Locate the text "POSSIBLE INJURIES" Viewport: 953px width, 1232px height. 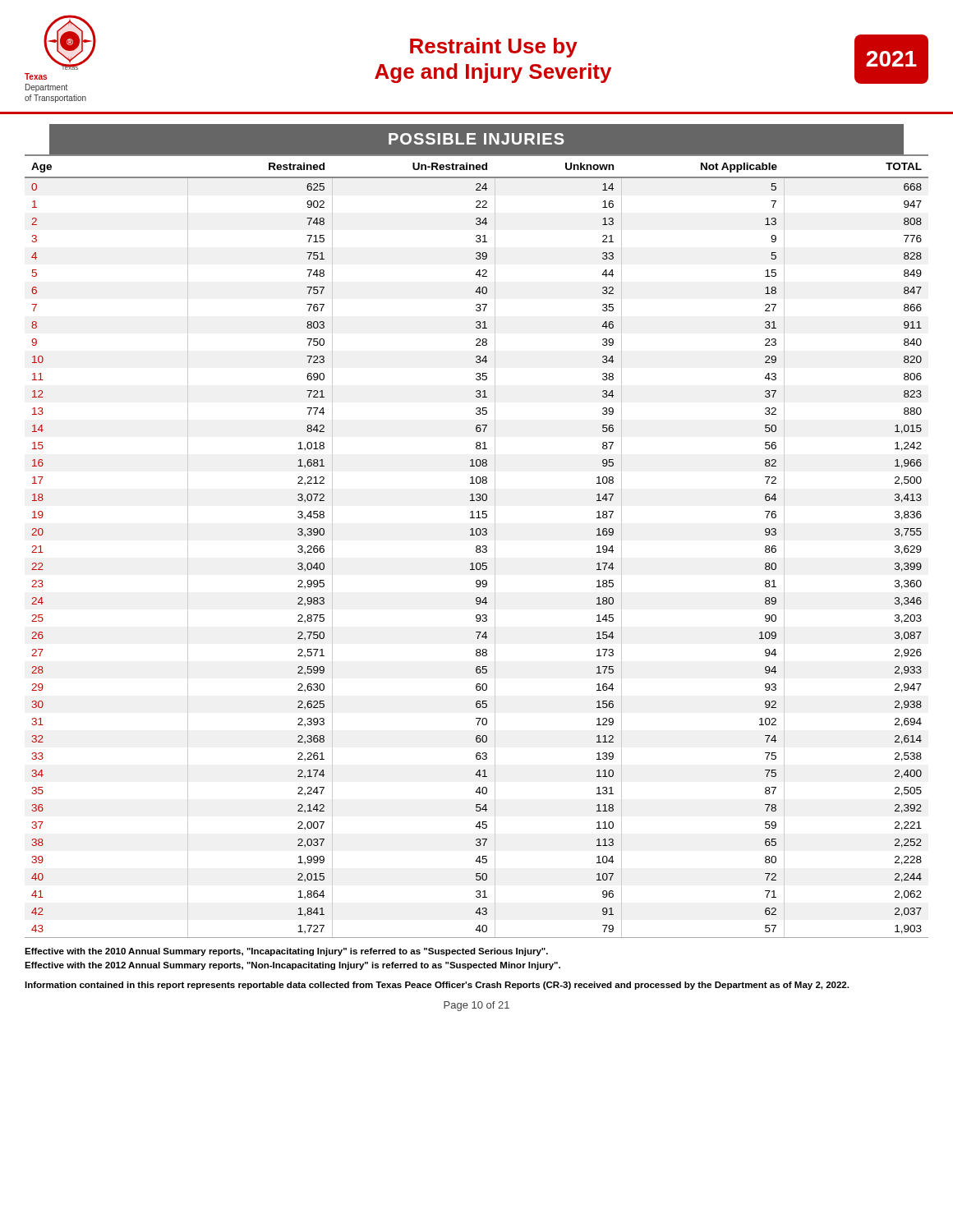[x=476, y=139]
